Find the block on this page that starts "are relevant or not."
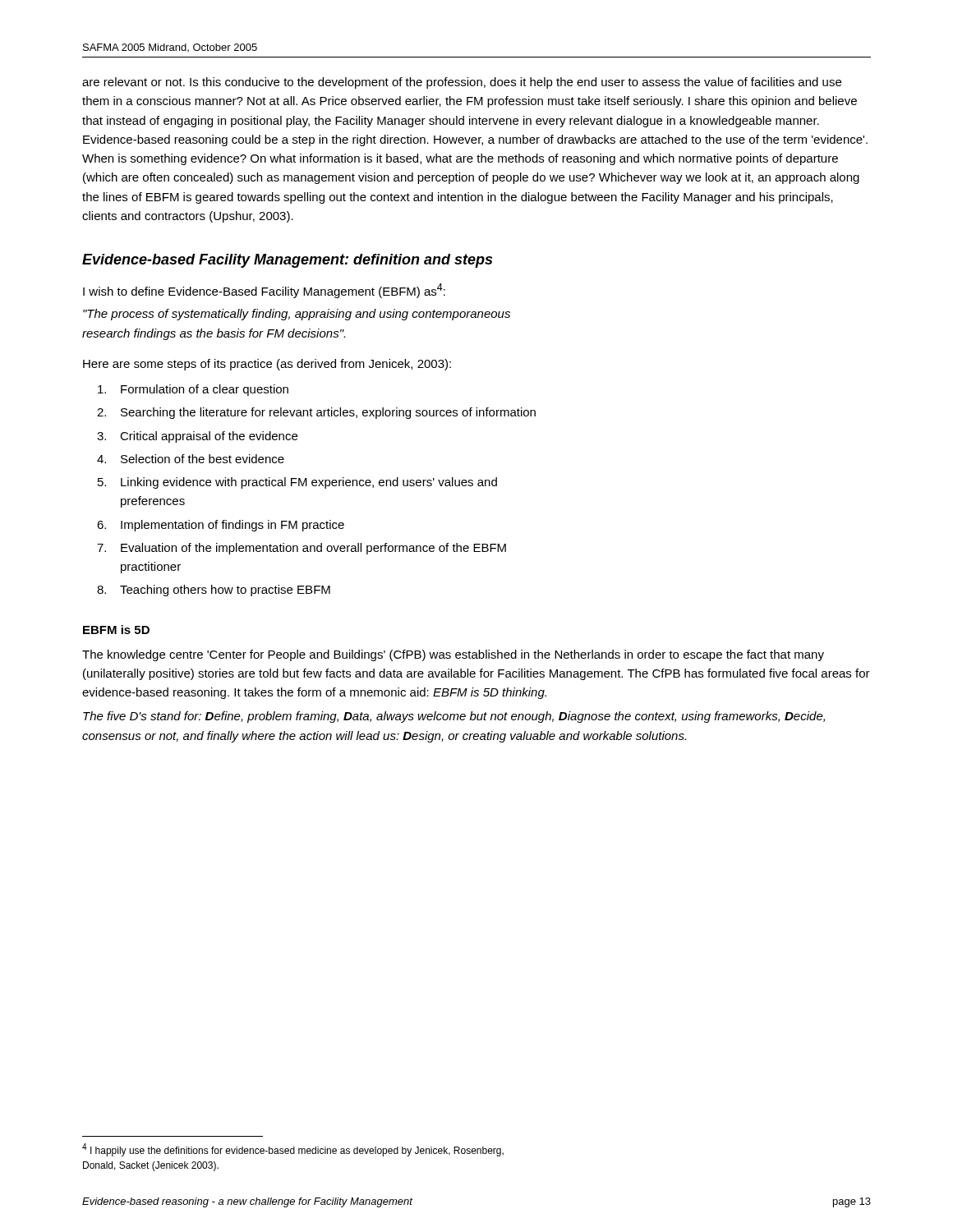 (475, 149)
